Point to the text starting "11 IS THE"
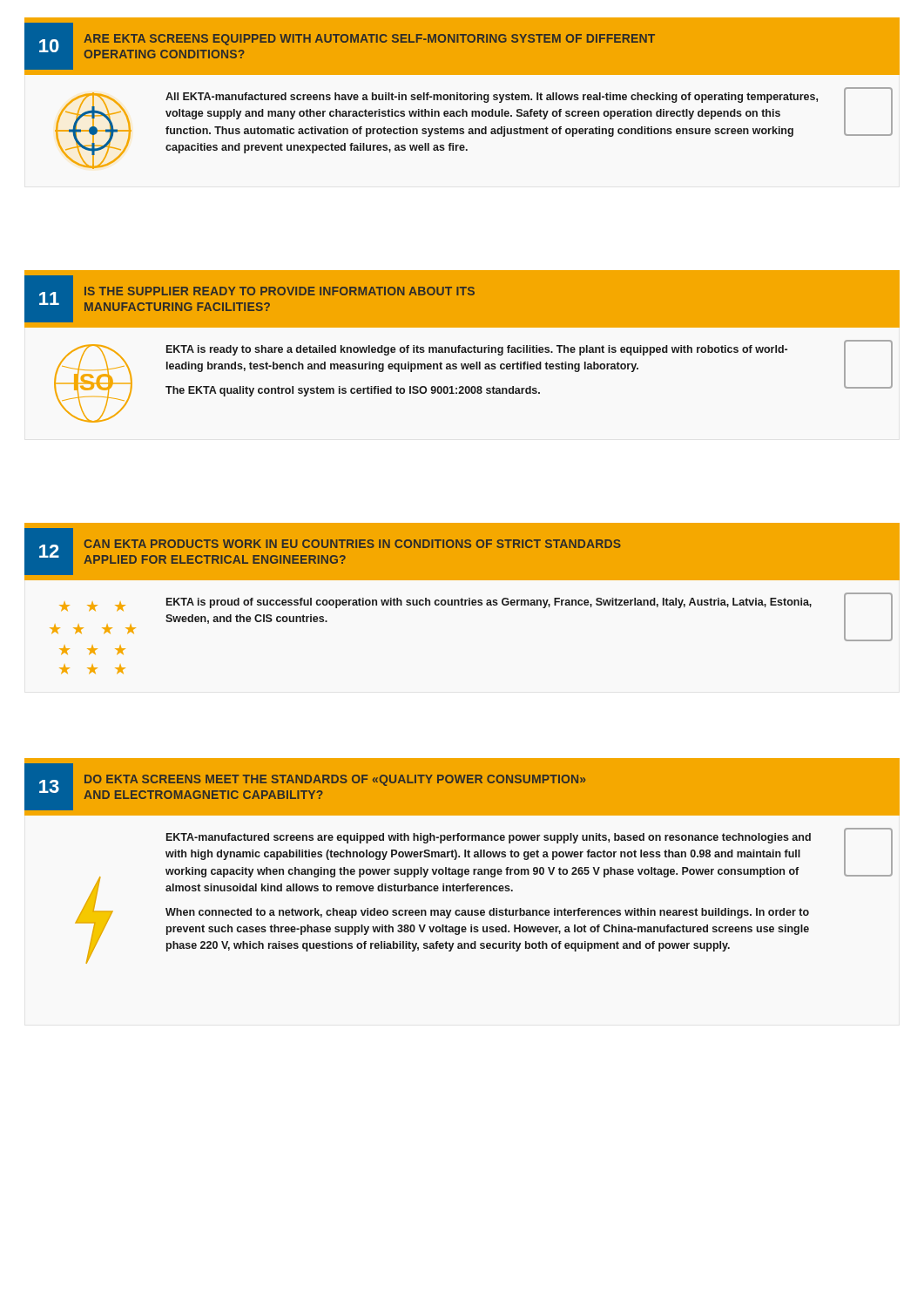 click(x=462, y=299)
